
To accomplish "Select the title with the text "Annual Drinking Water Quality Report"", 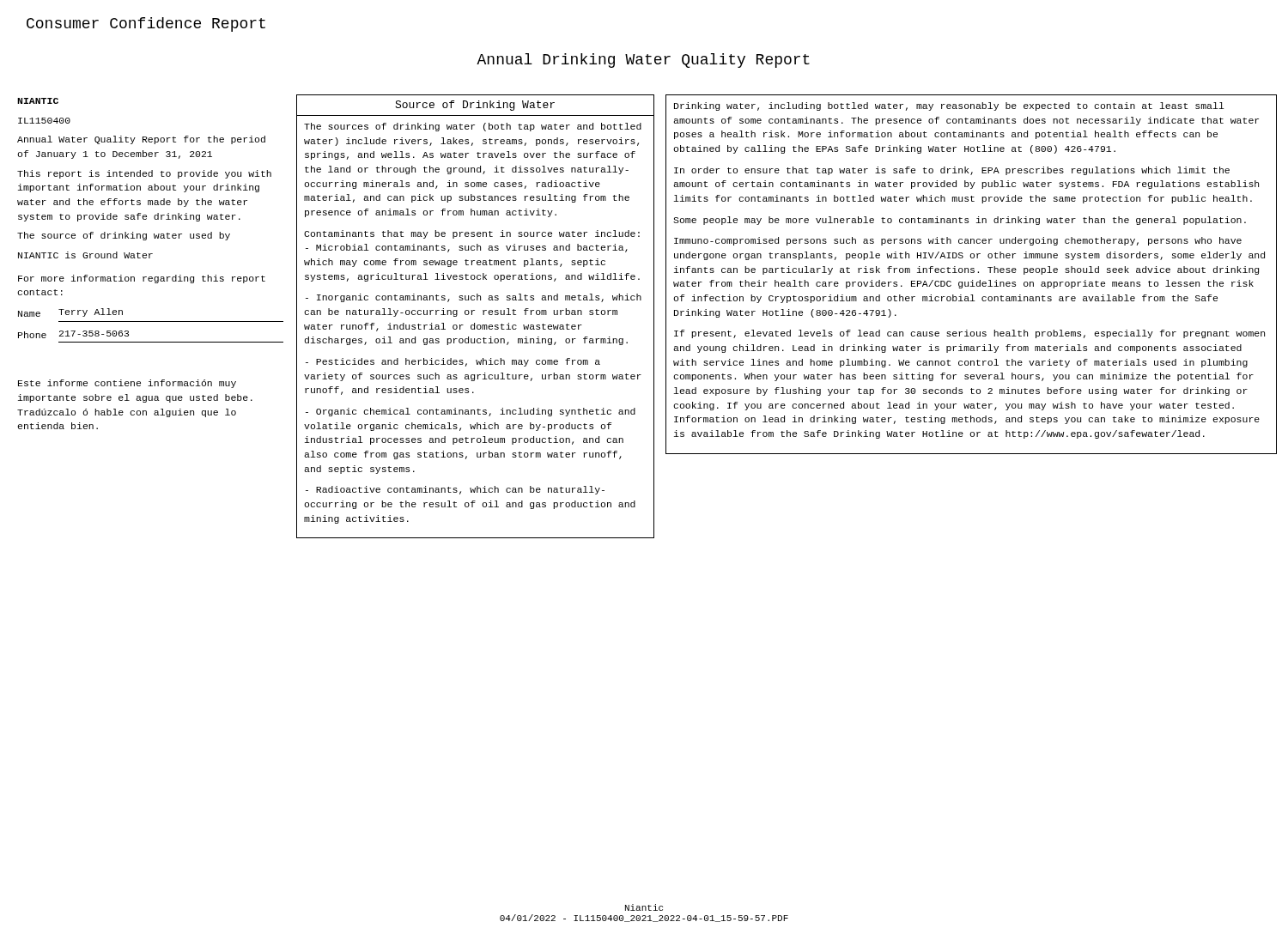I will [x=644, y=60].
